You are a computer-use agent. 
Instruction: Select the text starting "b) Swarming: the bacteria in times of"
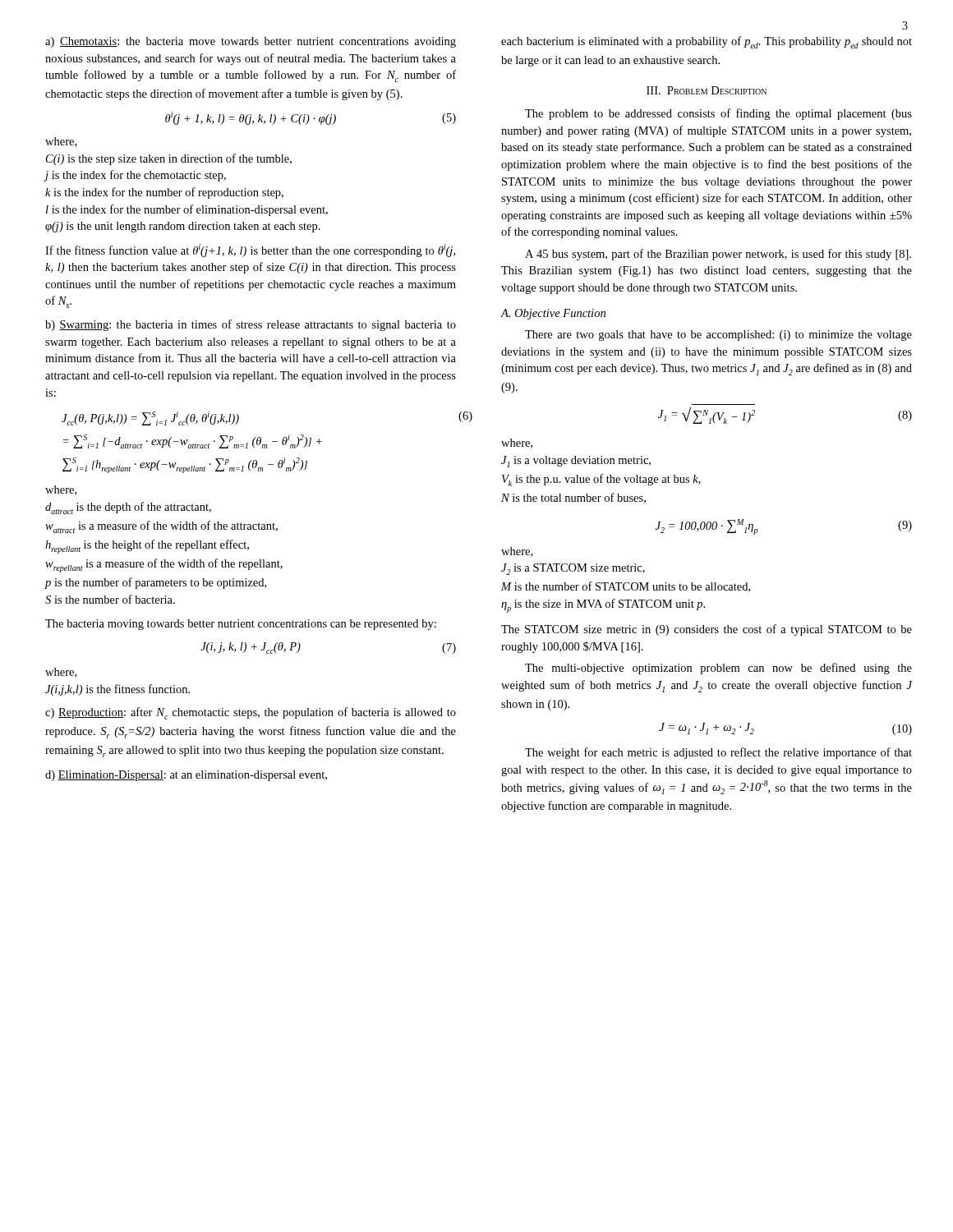click(x=251, y=359)
